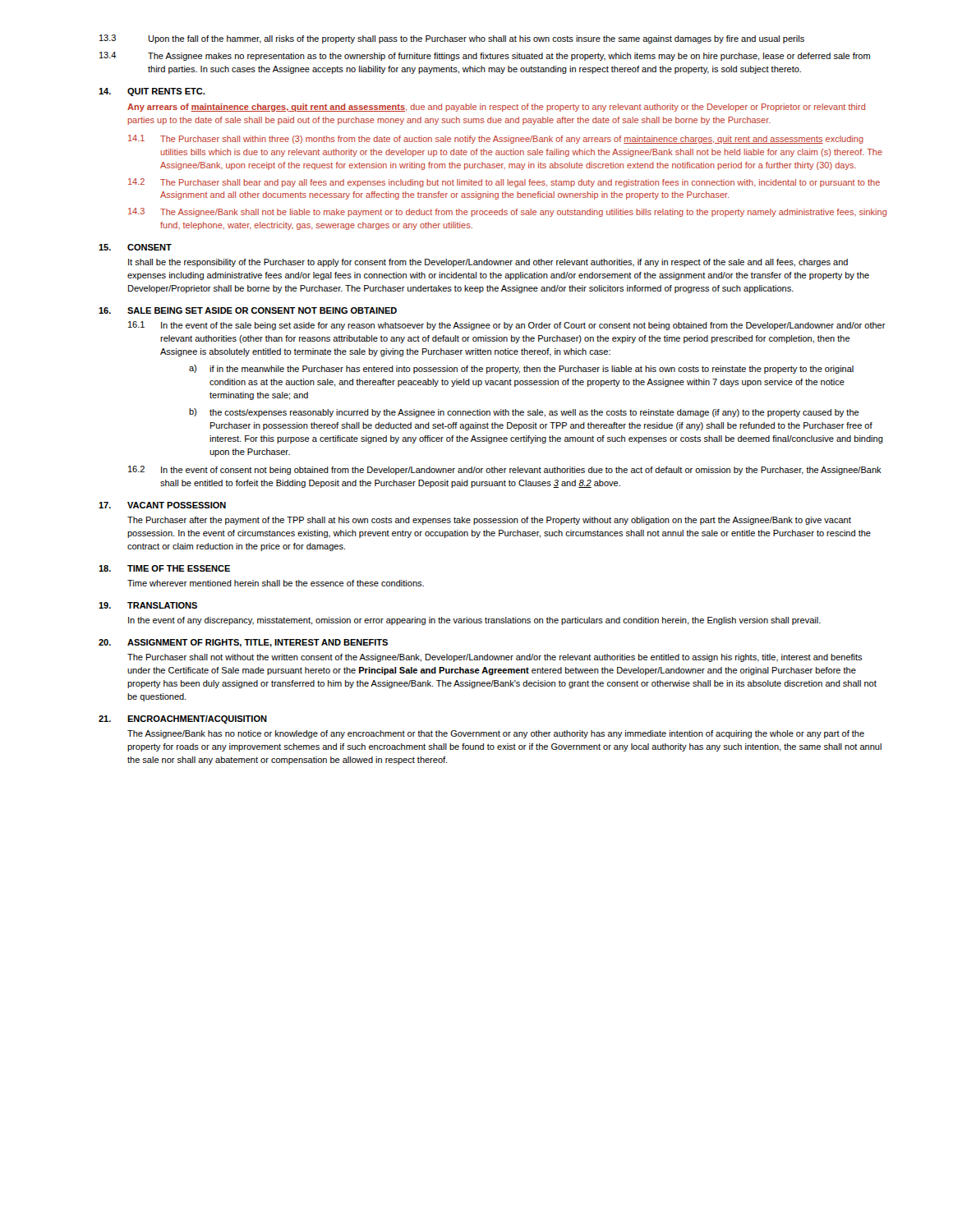Viewport: 953px width, 1232px height.
Task: Click the passage that begins "The Assignee/Bank has no notice or knowledge"
Action: tap(505, 746)
